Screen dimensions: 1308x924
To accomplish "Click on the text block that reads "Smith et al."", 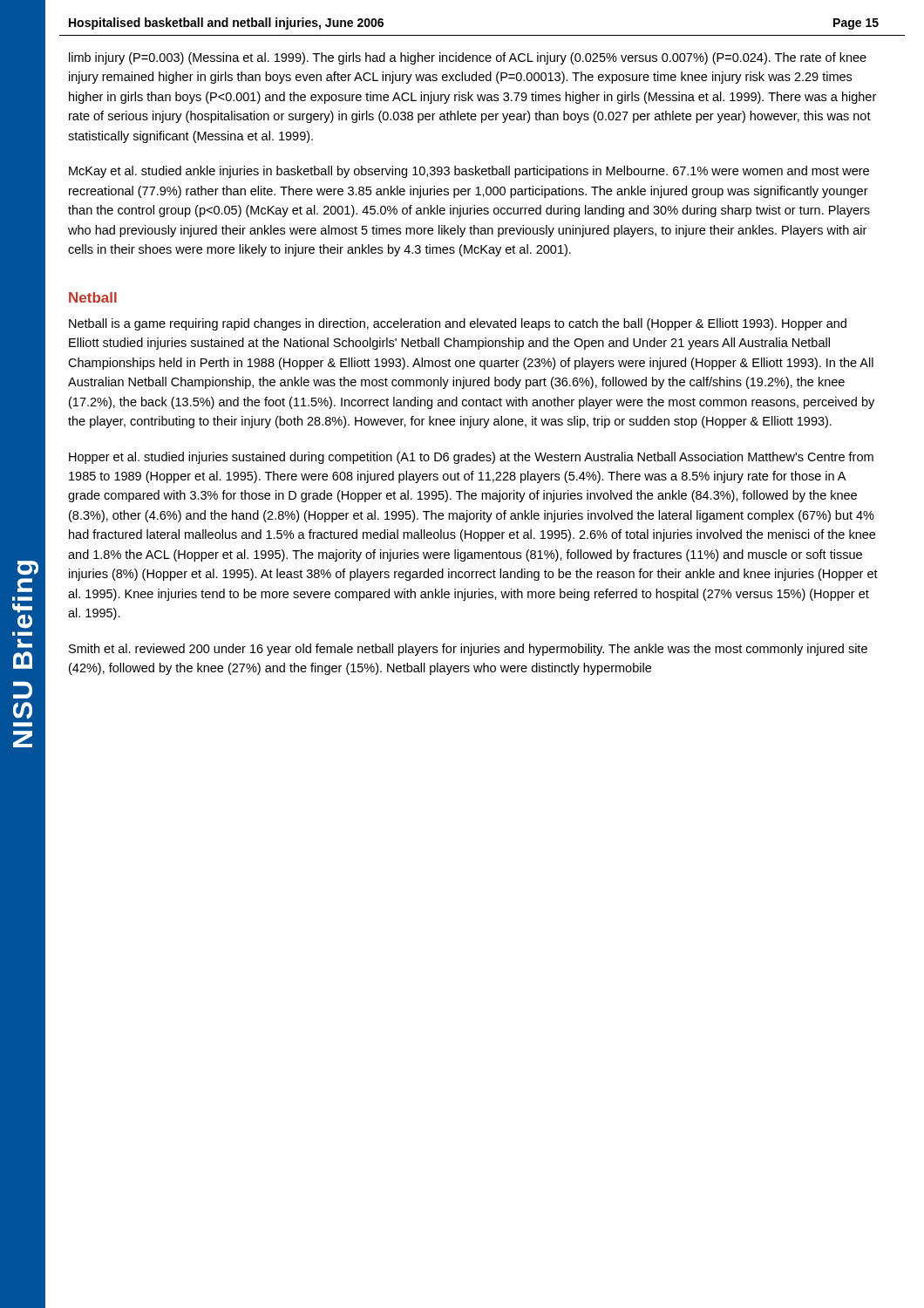I will point(468,658).
